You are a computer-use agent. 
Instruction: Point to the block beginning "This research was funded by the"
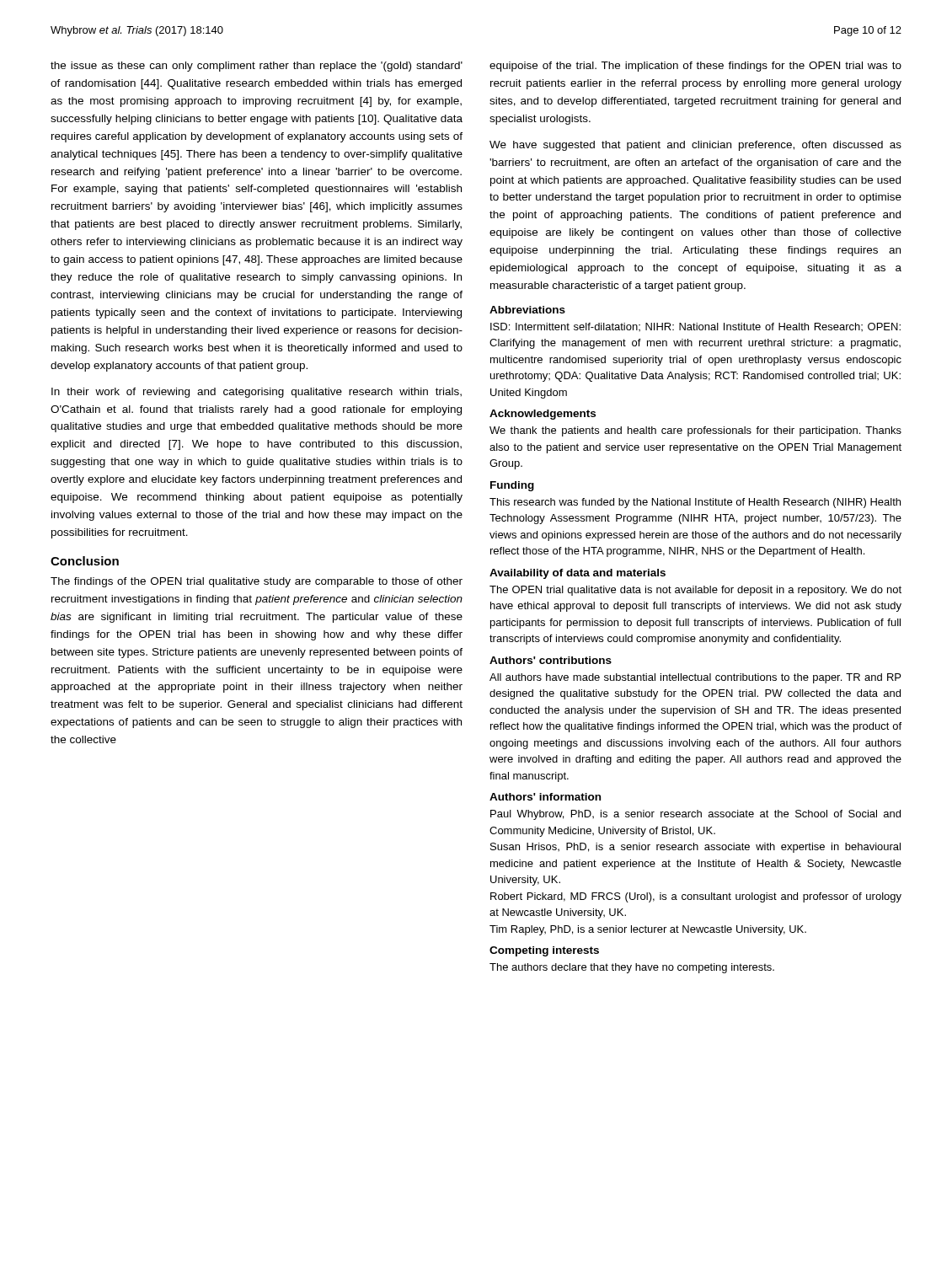click(x=695, y=527)
